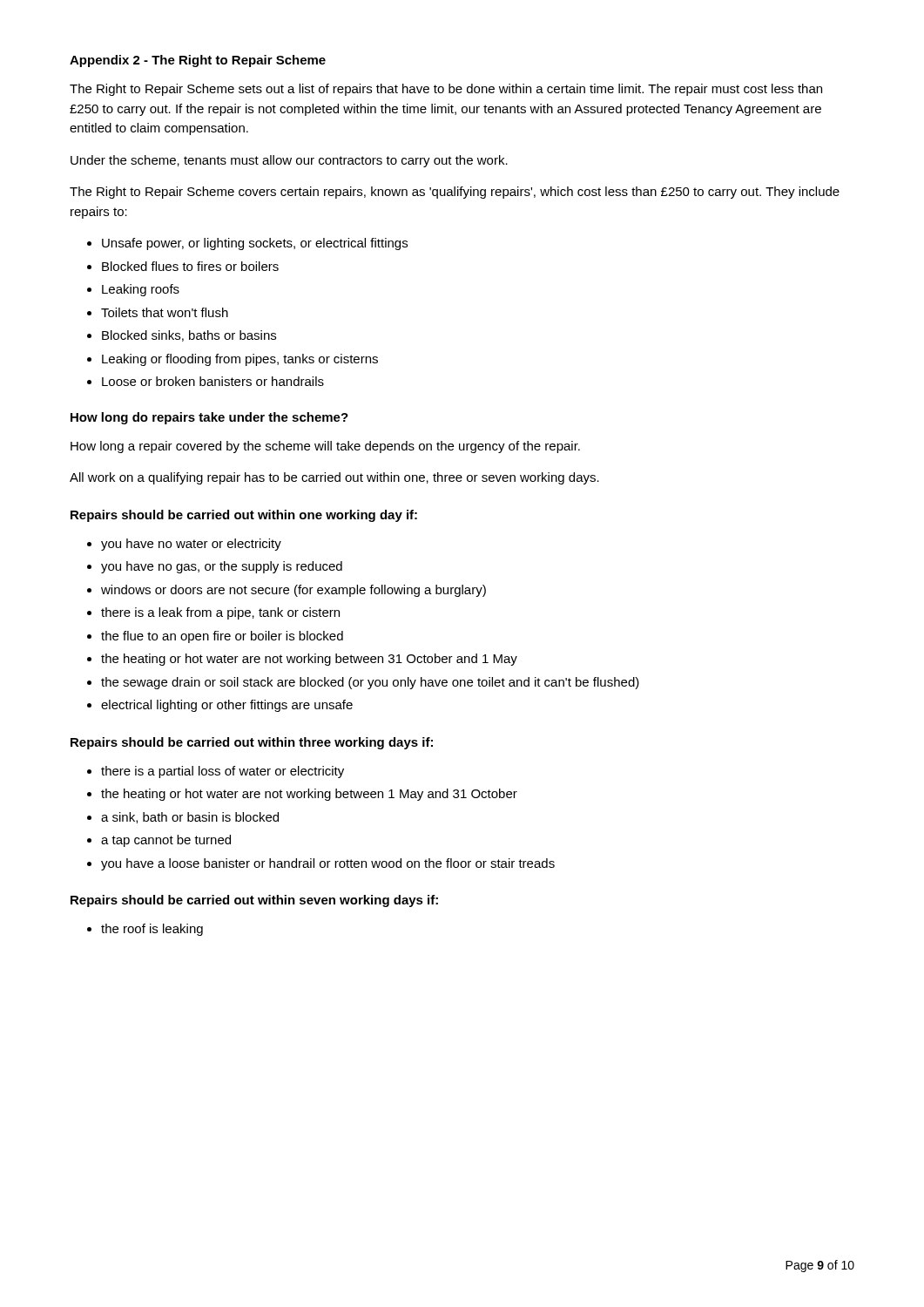Screen dimensions: 1307x924
Task: Click on the passage starting "Unsafe power, or"
Action: coord(255,243)
